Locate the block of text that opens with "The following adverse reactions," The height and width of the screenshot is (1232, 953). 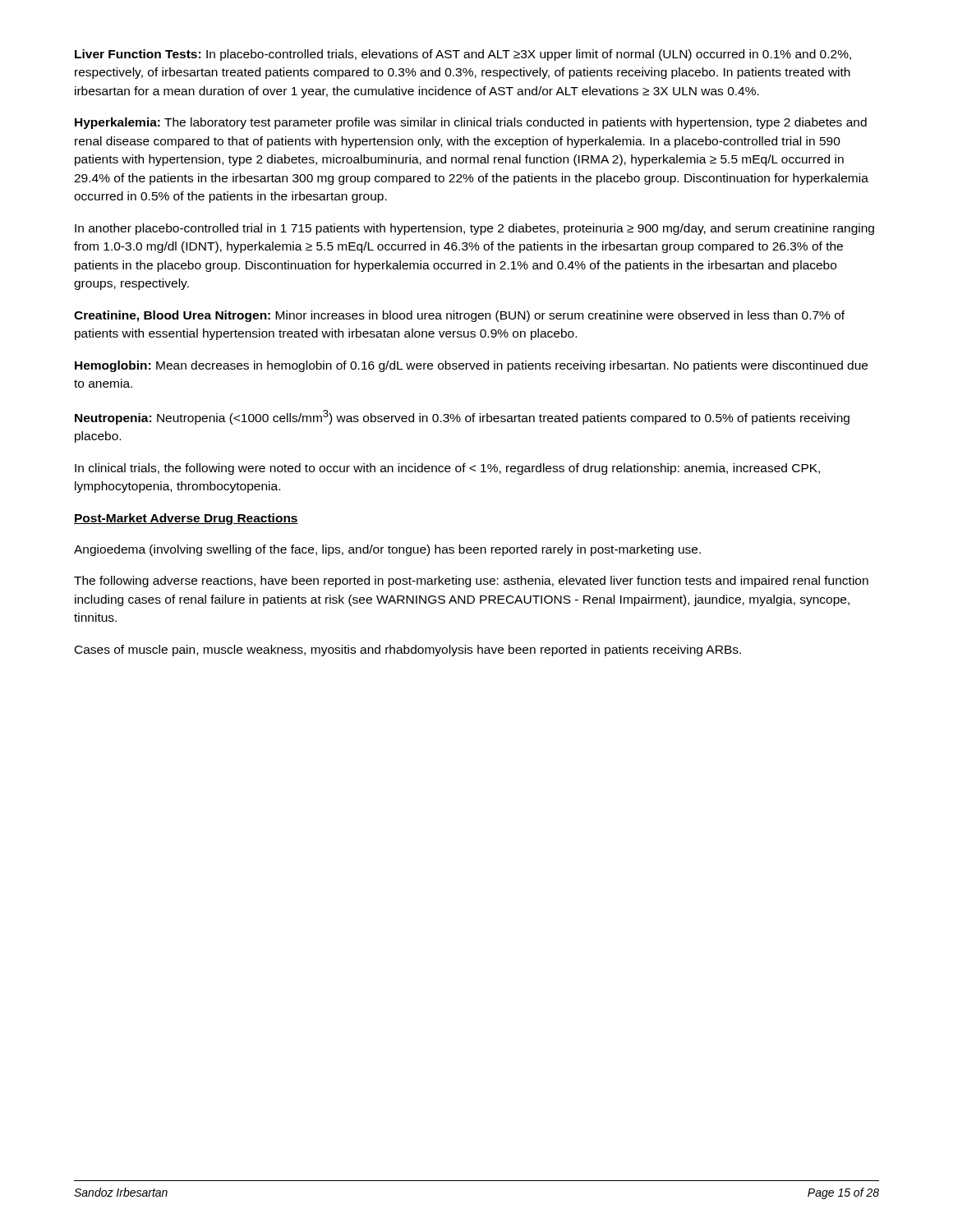(476, 600)
